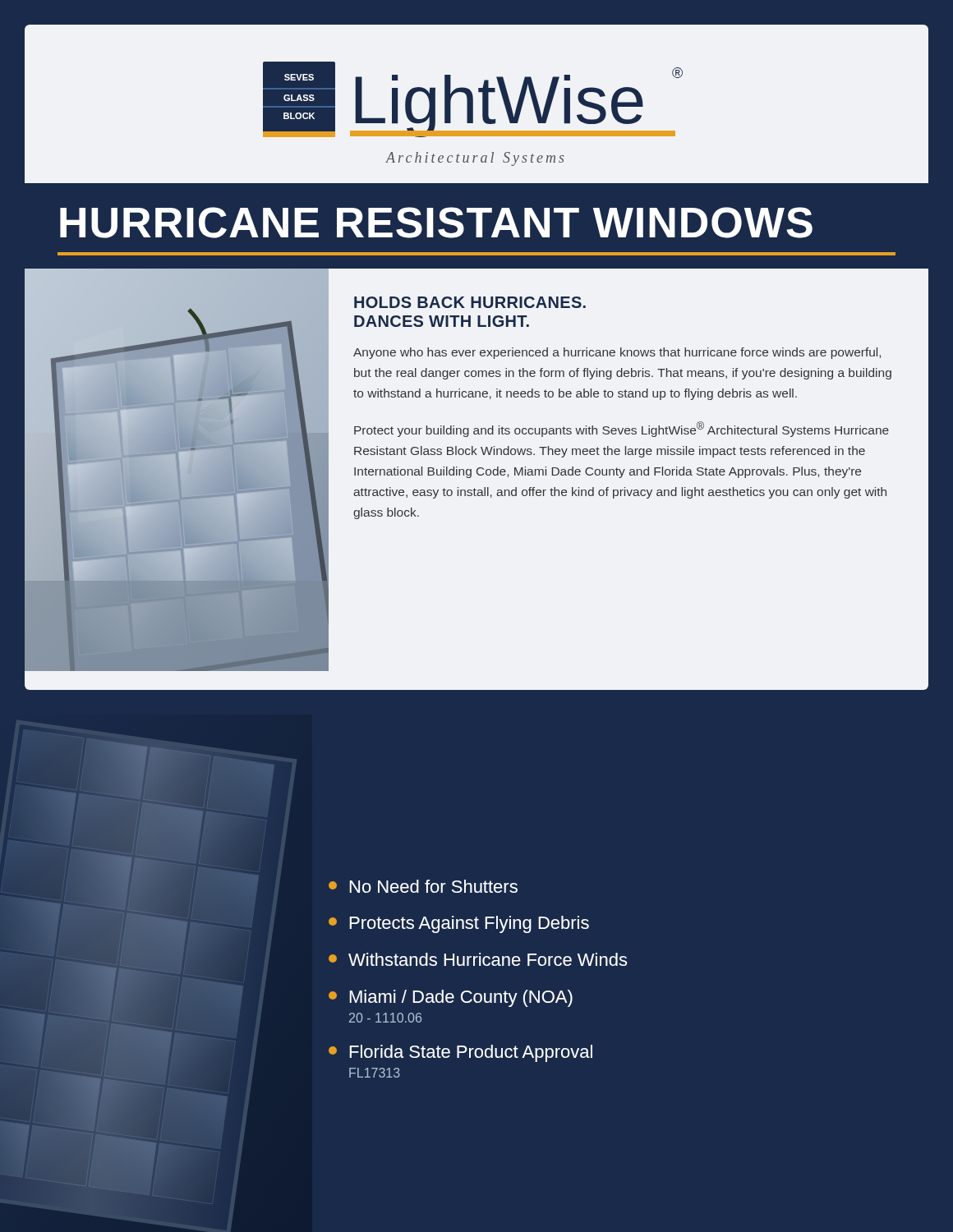Navigate to the text starting "No Need for Shutters"

pyautogui.click(x=423, y=887)
